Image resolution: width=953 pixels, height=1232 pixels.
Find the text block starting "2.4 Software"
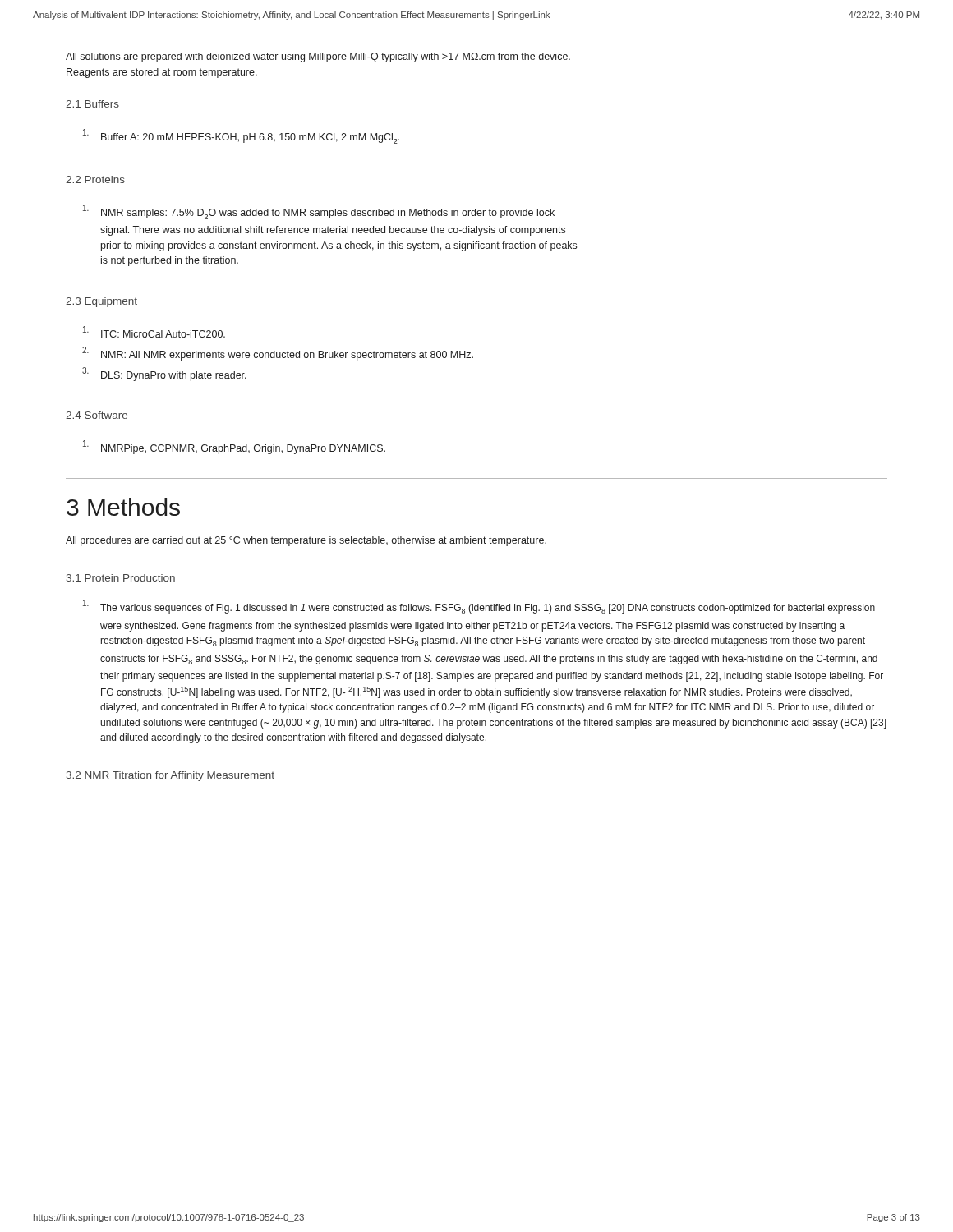coord(97,415)
